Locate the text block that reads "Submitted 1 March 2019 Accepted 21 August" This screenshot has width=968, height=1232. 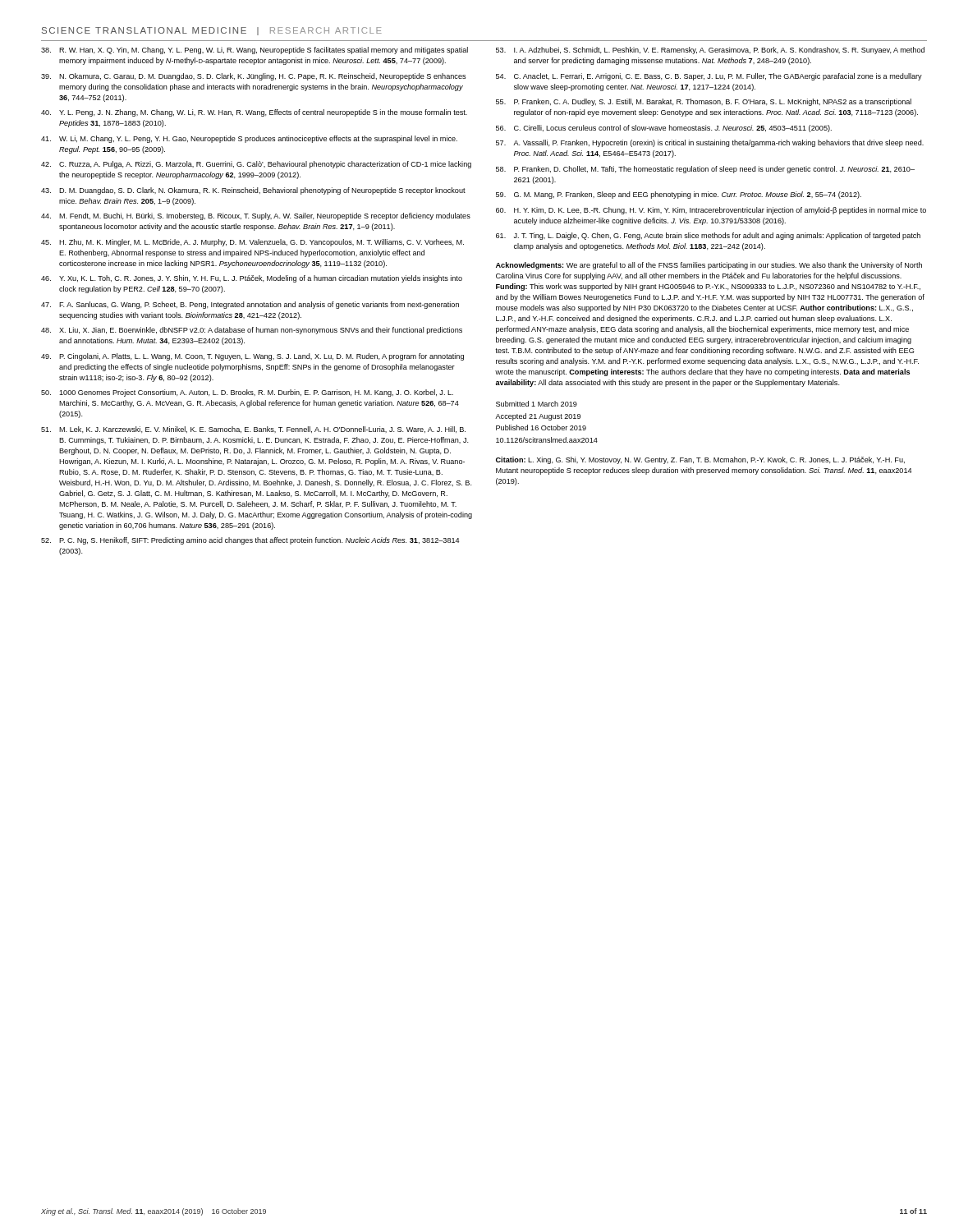pos(547,422)
